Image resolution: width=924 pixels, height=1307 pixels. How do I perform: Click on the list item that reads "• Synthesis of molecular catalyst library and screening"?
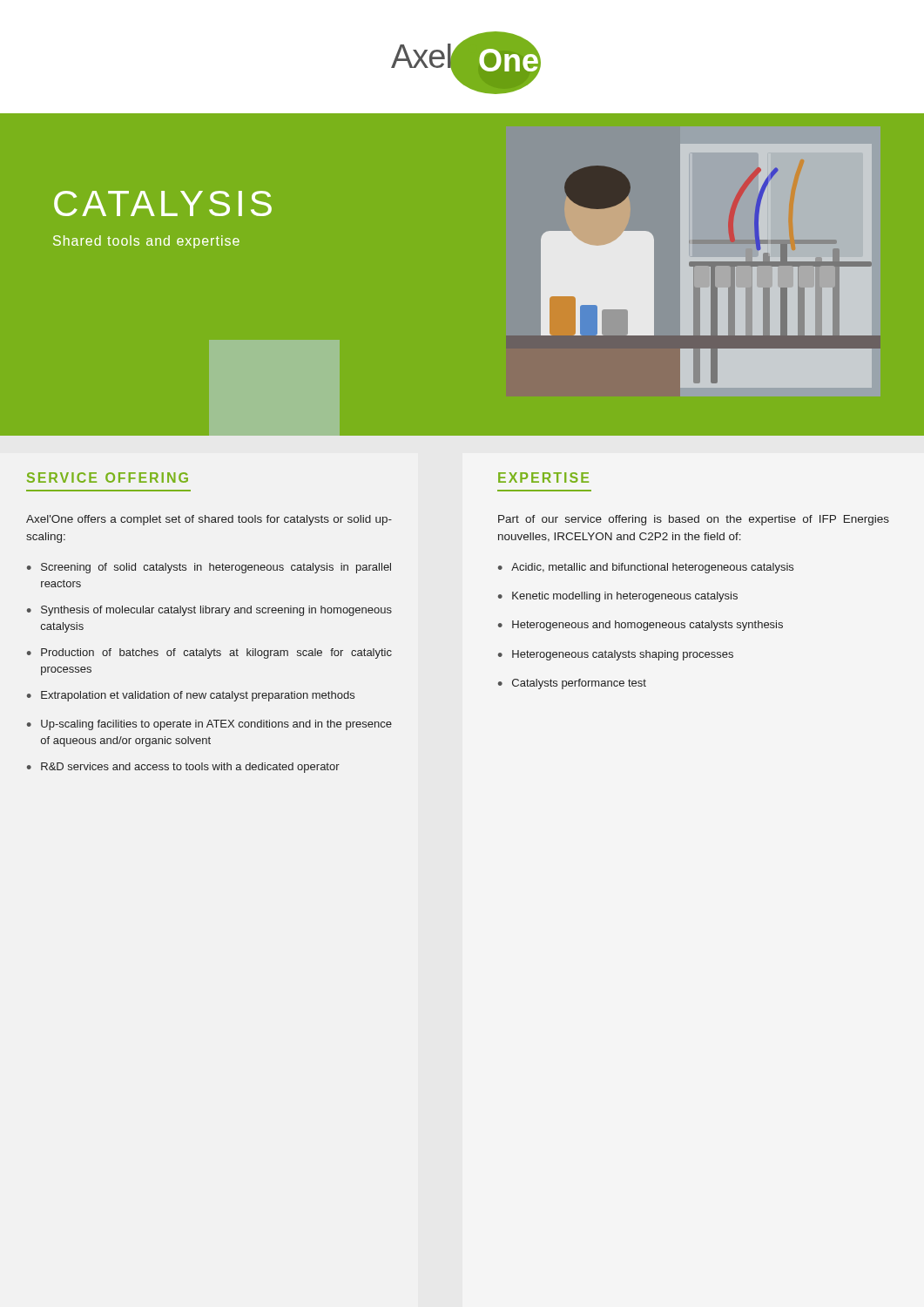209,618
